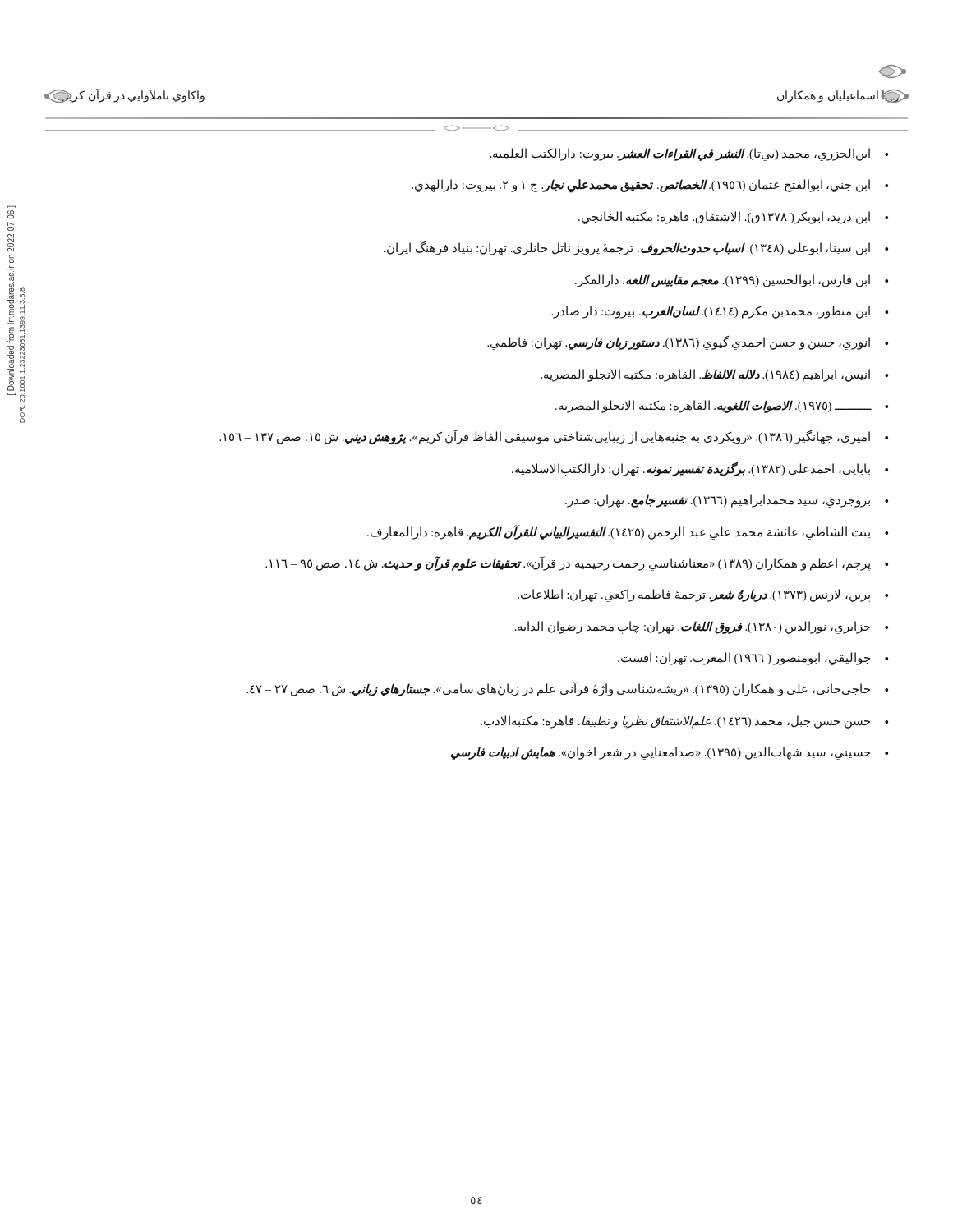Click on the text starting "بنت الشاطي، عائشة محمد علي عبد"
Image resolution: width=953 pixels, height=1232 pixels.
click(x=619, y=532)
